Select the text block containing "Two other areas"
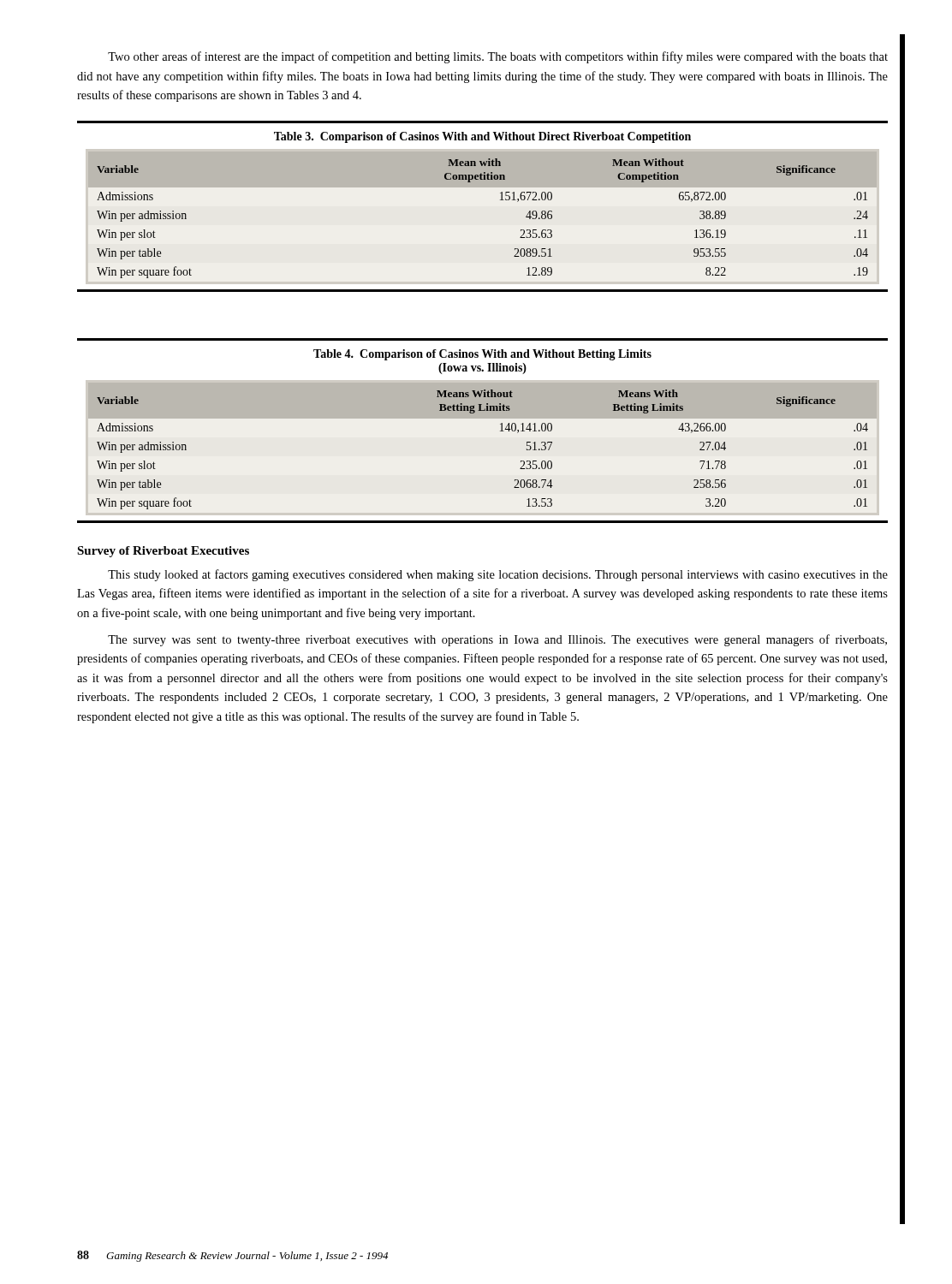 (482, 76)
